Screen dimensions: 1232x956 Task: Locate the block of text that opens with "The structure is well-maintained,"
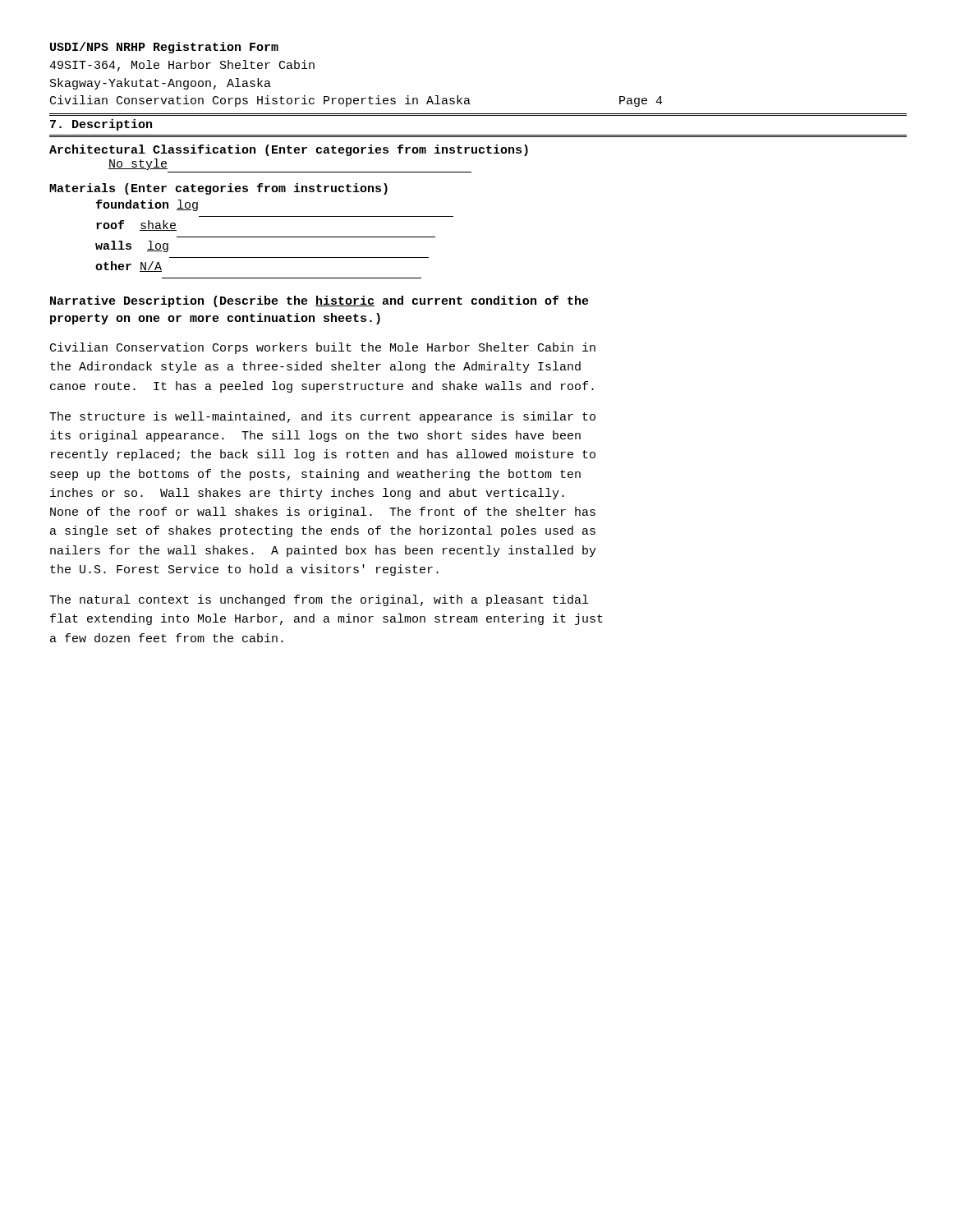(323, 494)
